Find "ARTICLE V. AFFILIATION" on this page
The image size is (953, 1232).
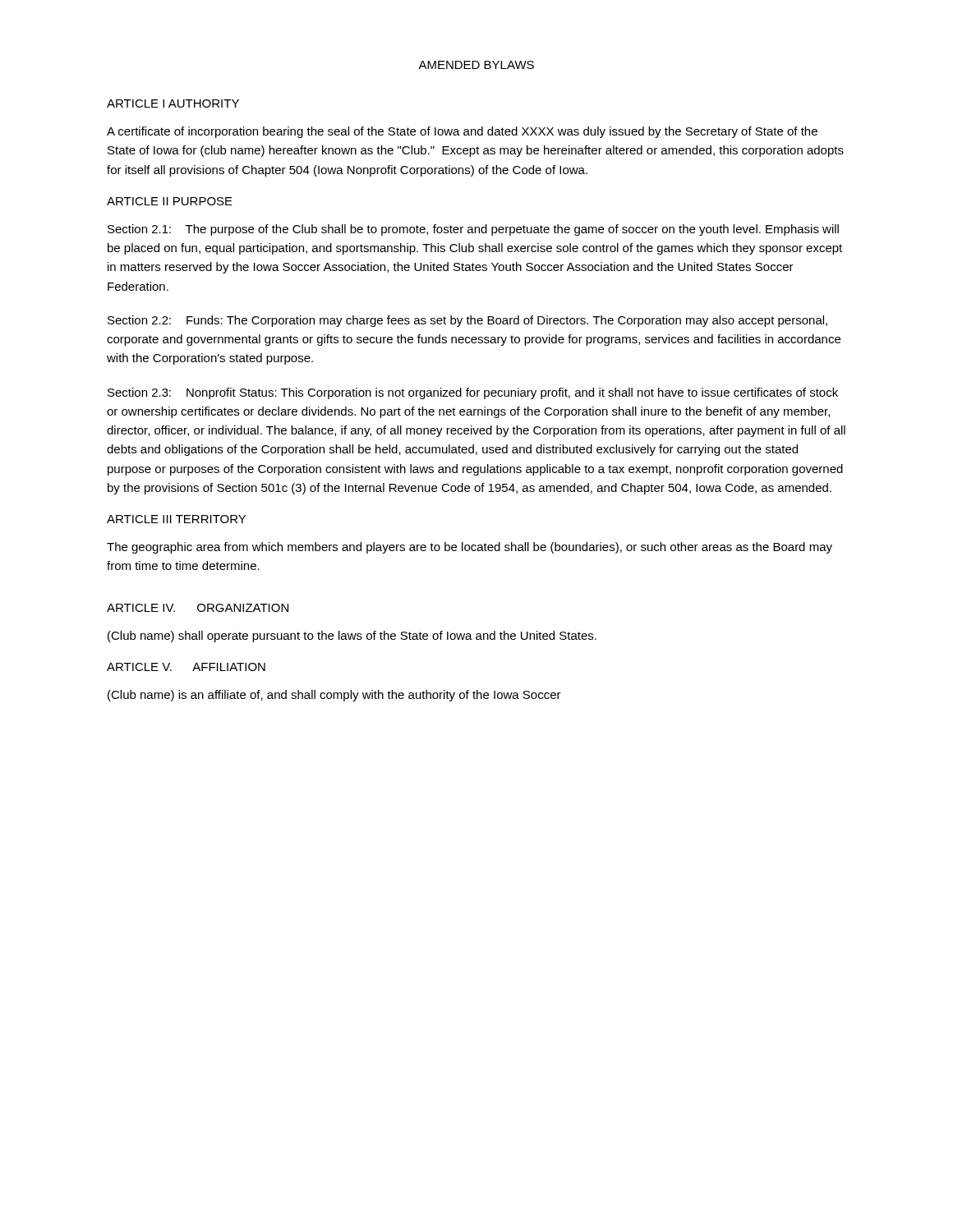187,666
